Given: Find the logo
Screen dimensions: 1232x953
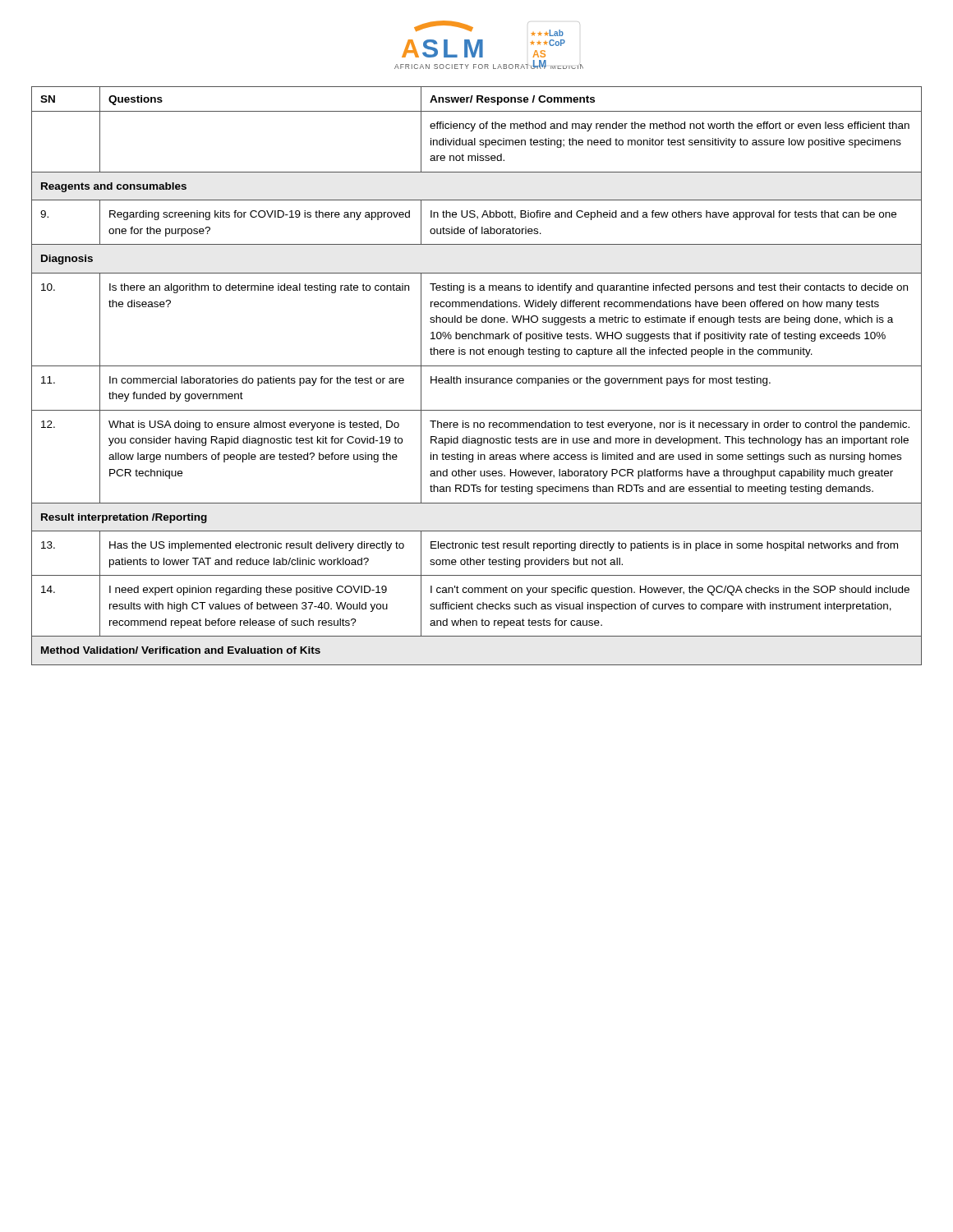Looking at the screenshot, I should (x=476, y=43).
